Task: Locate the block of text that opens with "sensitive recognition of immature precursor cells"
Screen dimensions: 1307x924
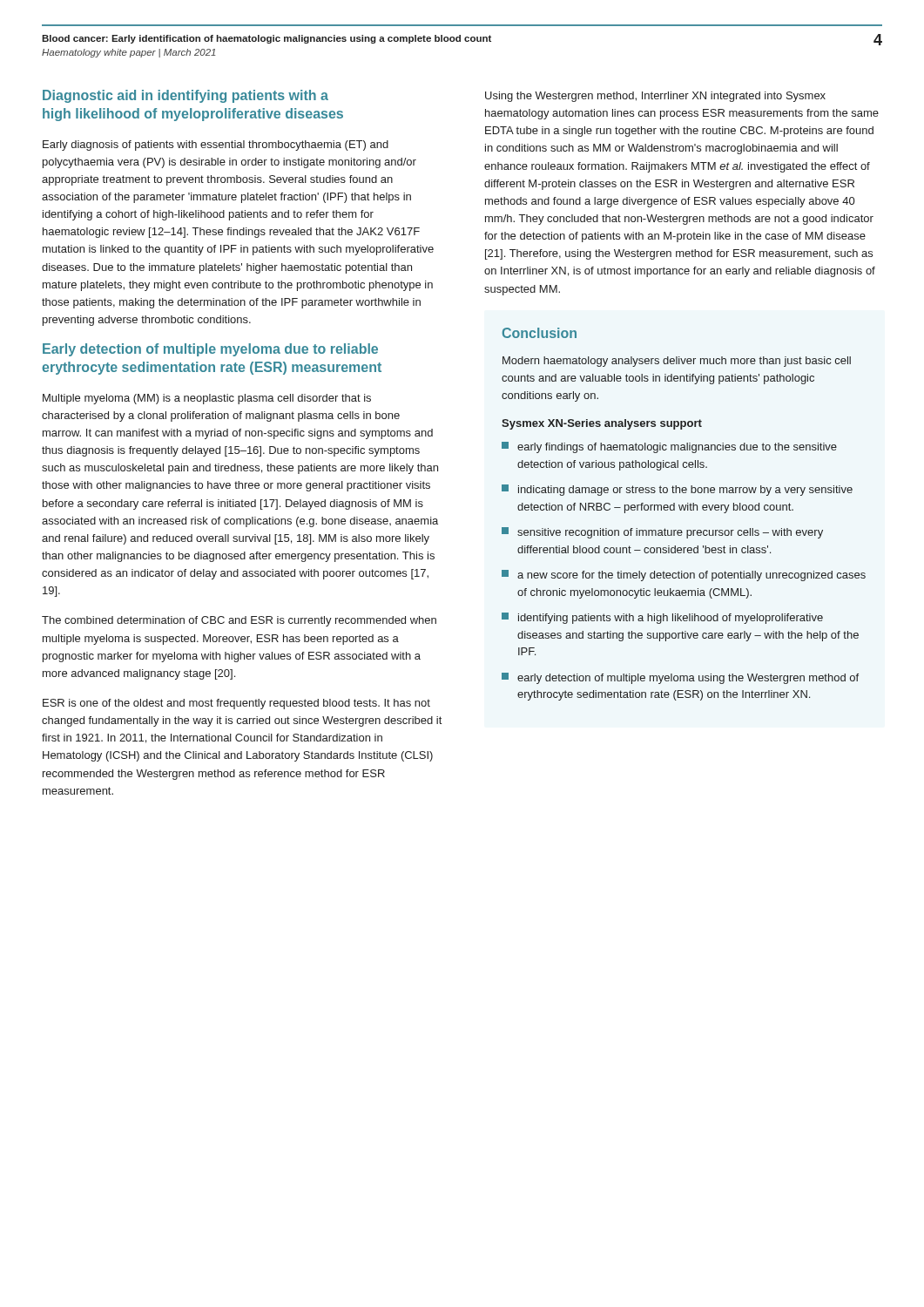Action: (684, 541)
